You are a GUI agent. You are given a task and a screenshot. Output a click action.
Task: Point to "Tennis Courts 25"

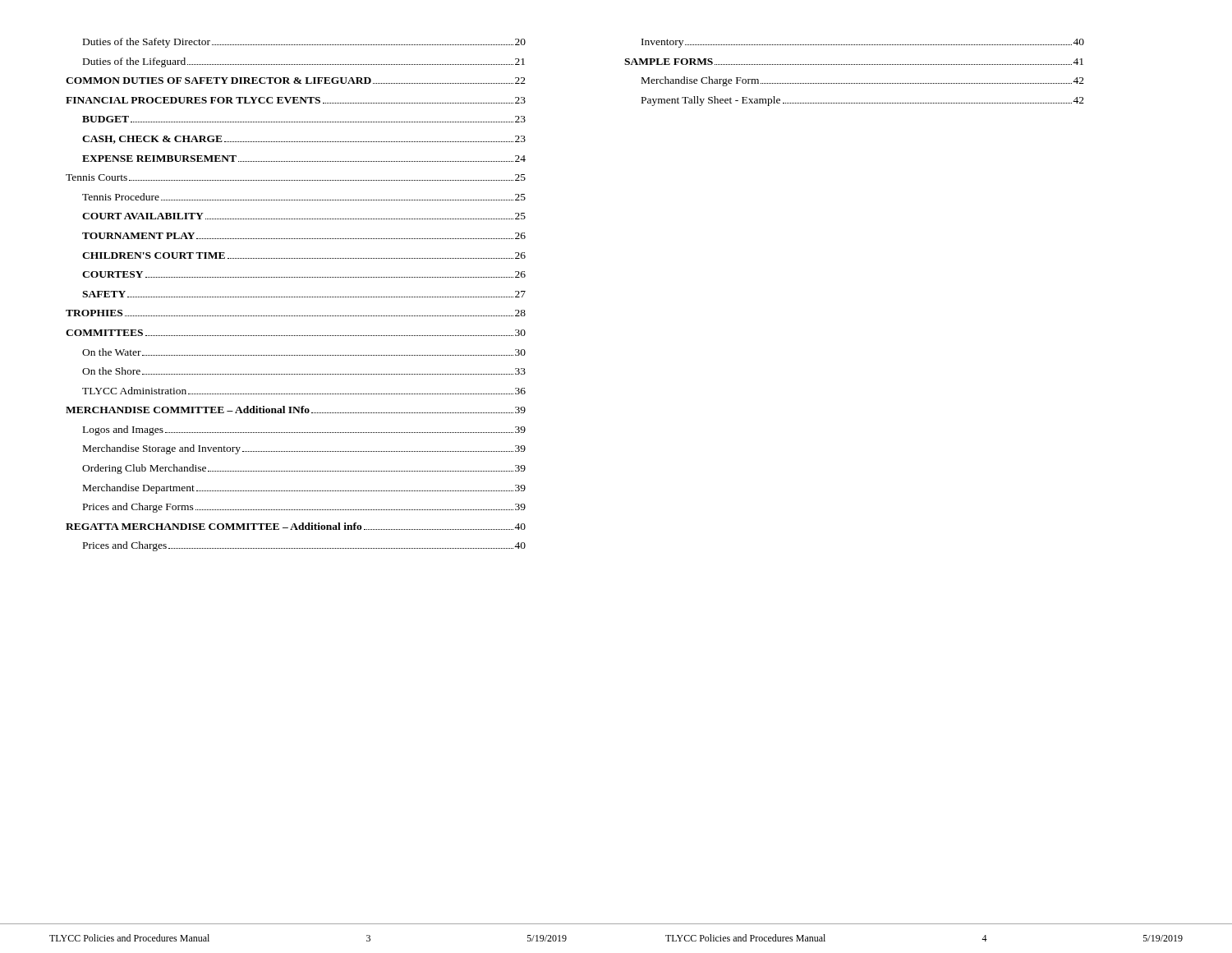296,177
